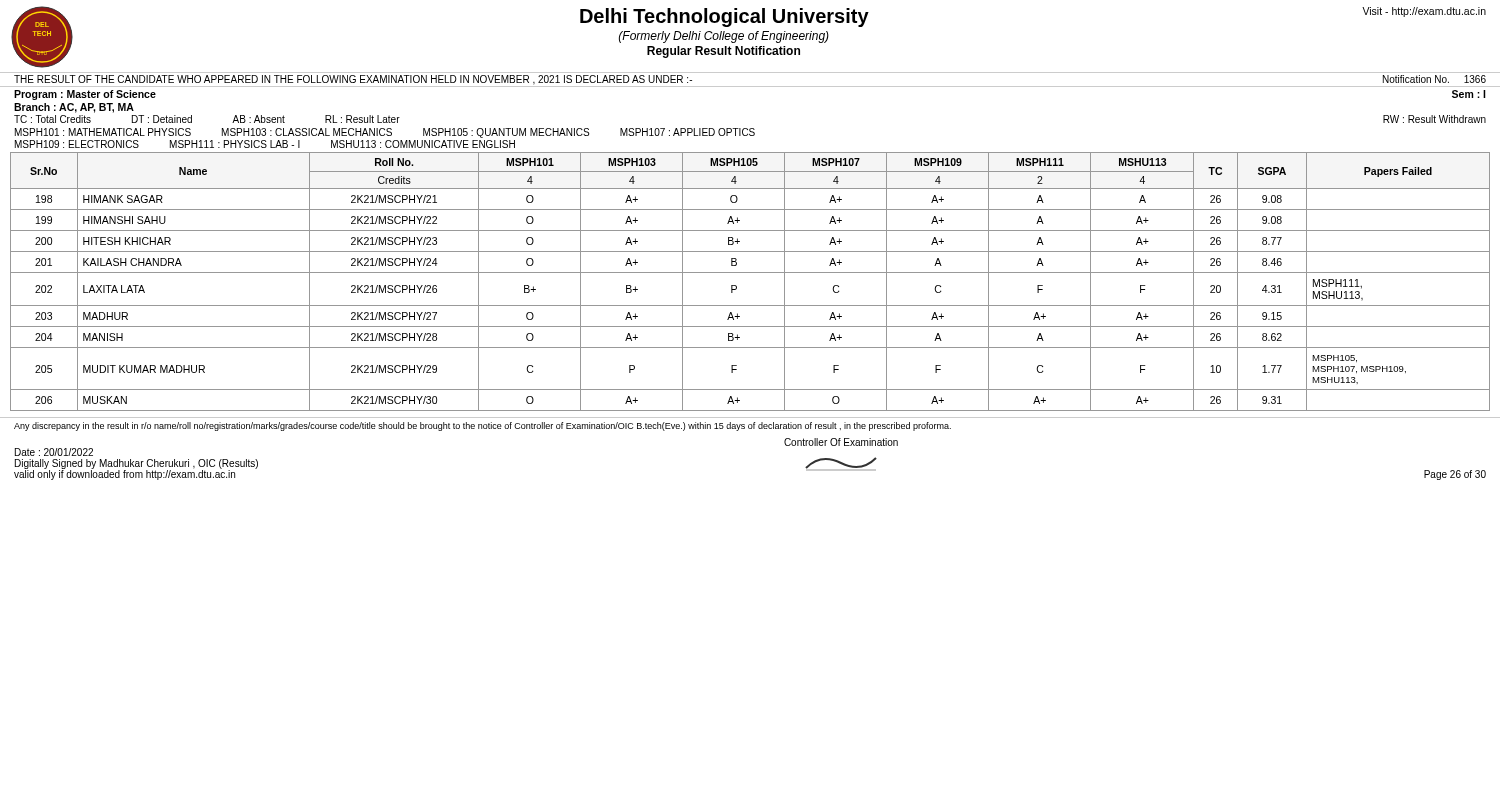Locate the region starting "Branch : AC, AP, BT, MA"
This screenshot has width=1500, height=812.
[74, 107]
